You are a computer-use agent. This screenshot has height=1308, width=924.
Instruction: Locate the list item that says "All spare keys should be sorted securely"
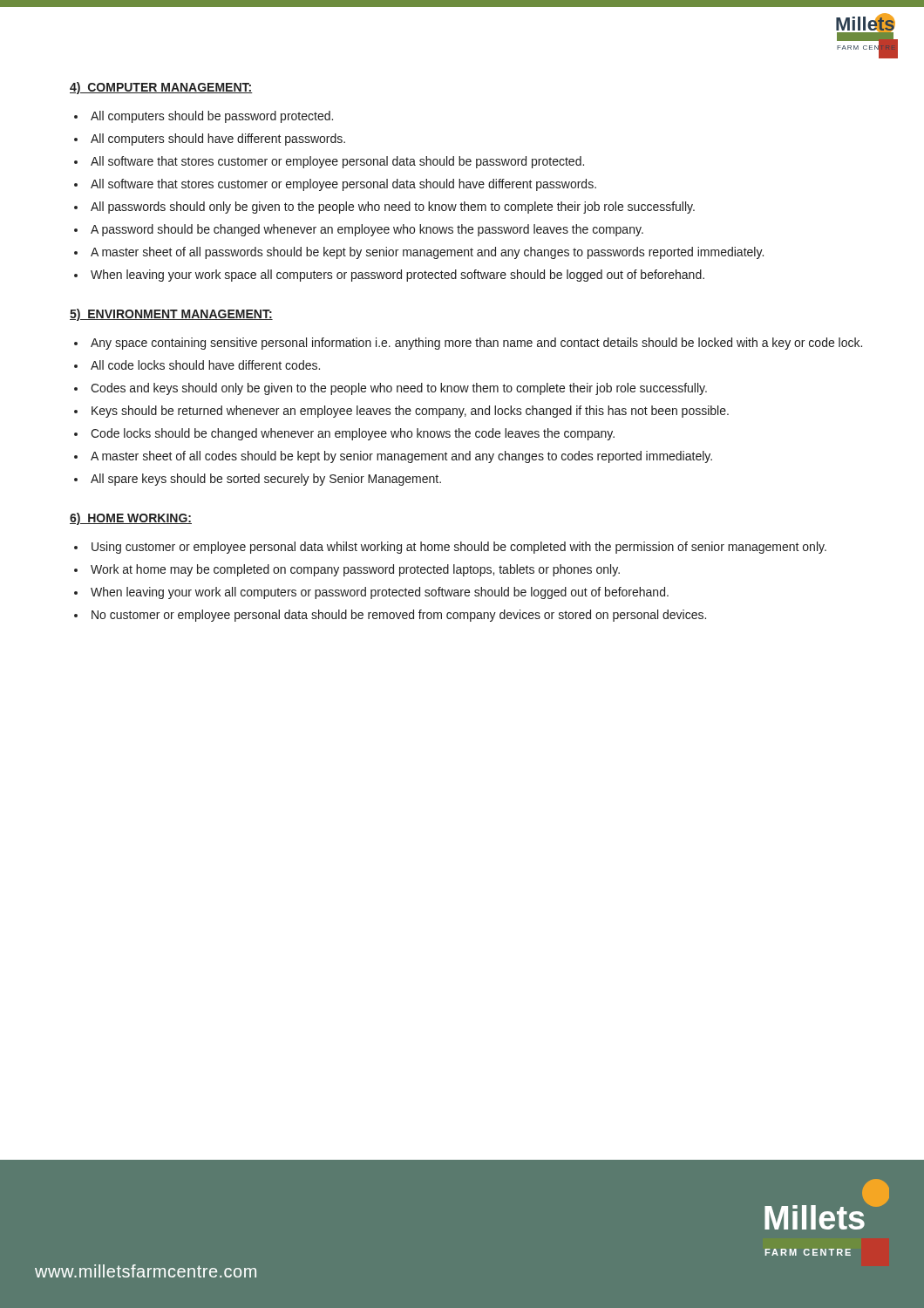click(266, 479)
